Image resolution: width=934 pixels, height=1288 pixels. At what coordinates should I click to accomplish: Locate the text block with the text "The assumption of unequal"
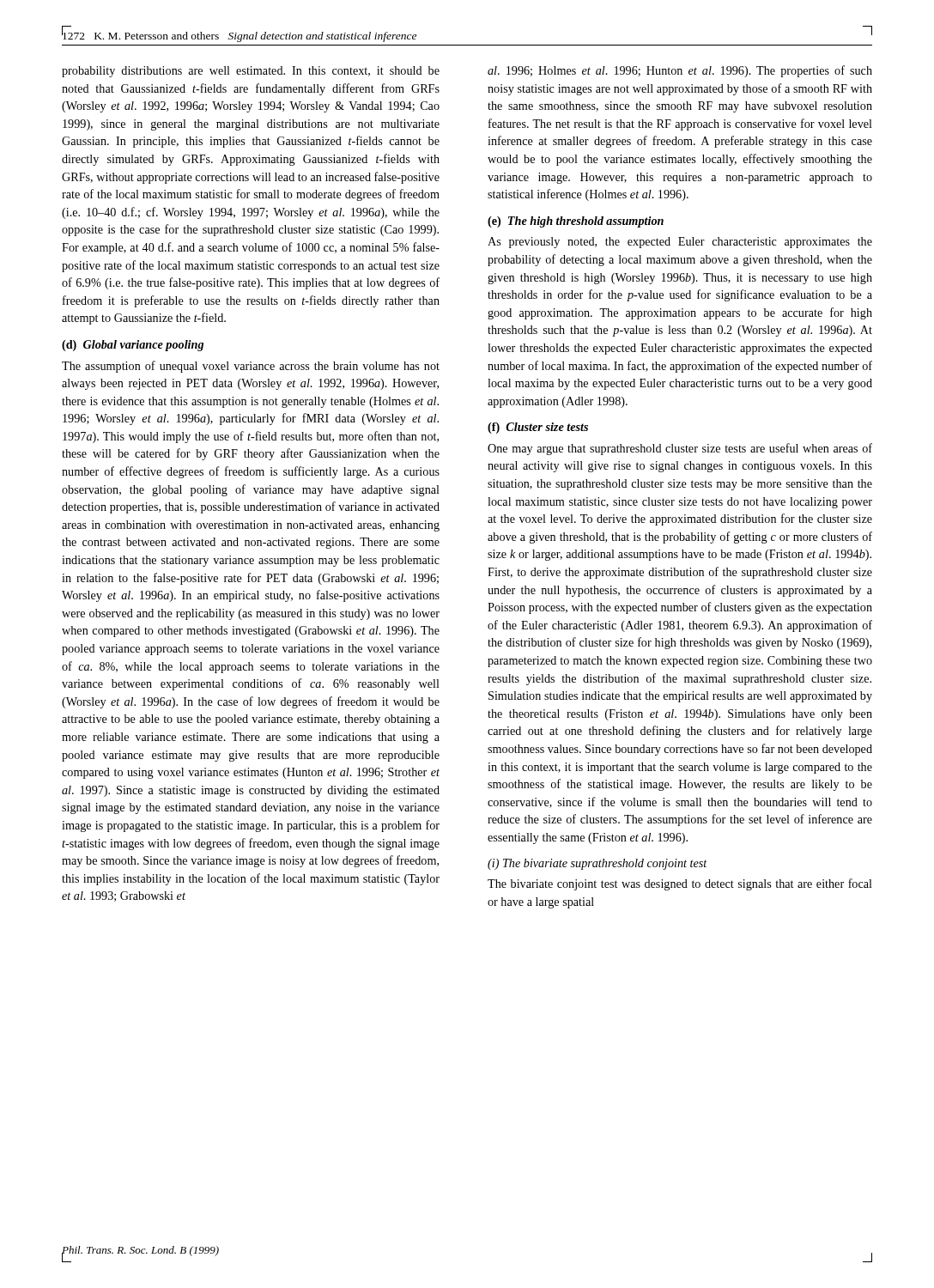pyautogui.click(x=251, y=631)
